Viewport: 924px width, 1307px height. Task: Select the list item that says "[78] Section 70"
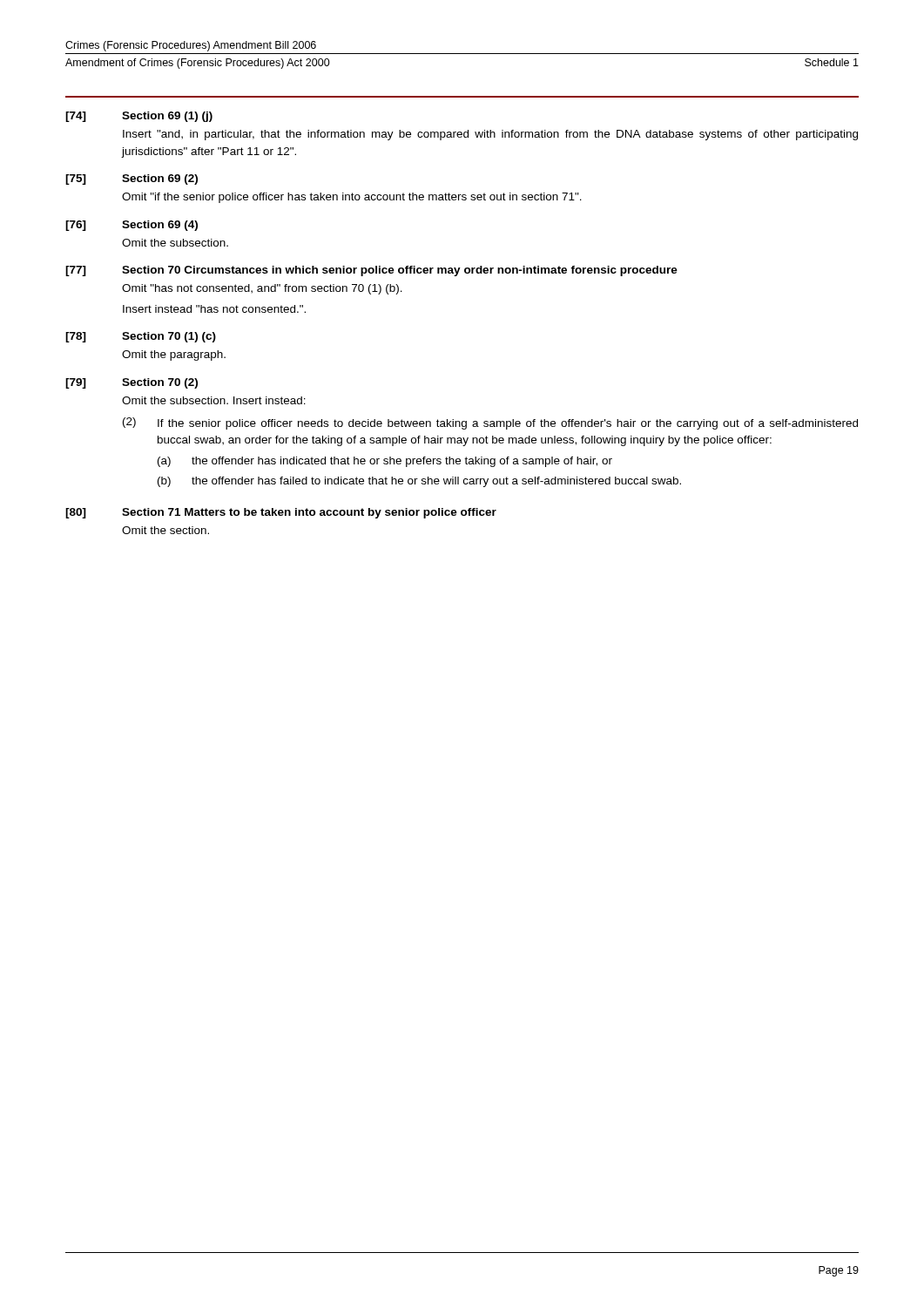(x=141, y=337)
